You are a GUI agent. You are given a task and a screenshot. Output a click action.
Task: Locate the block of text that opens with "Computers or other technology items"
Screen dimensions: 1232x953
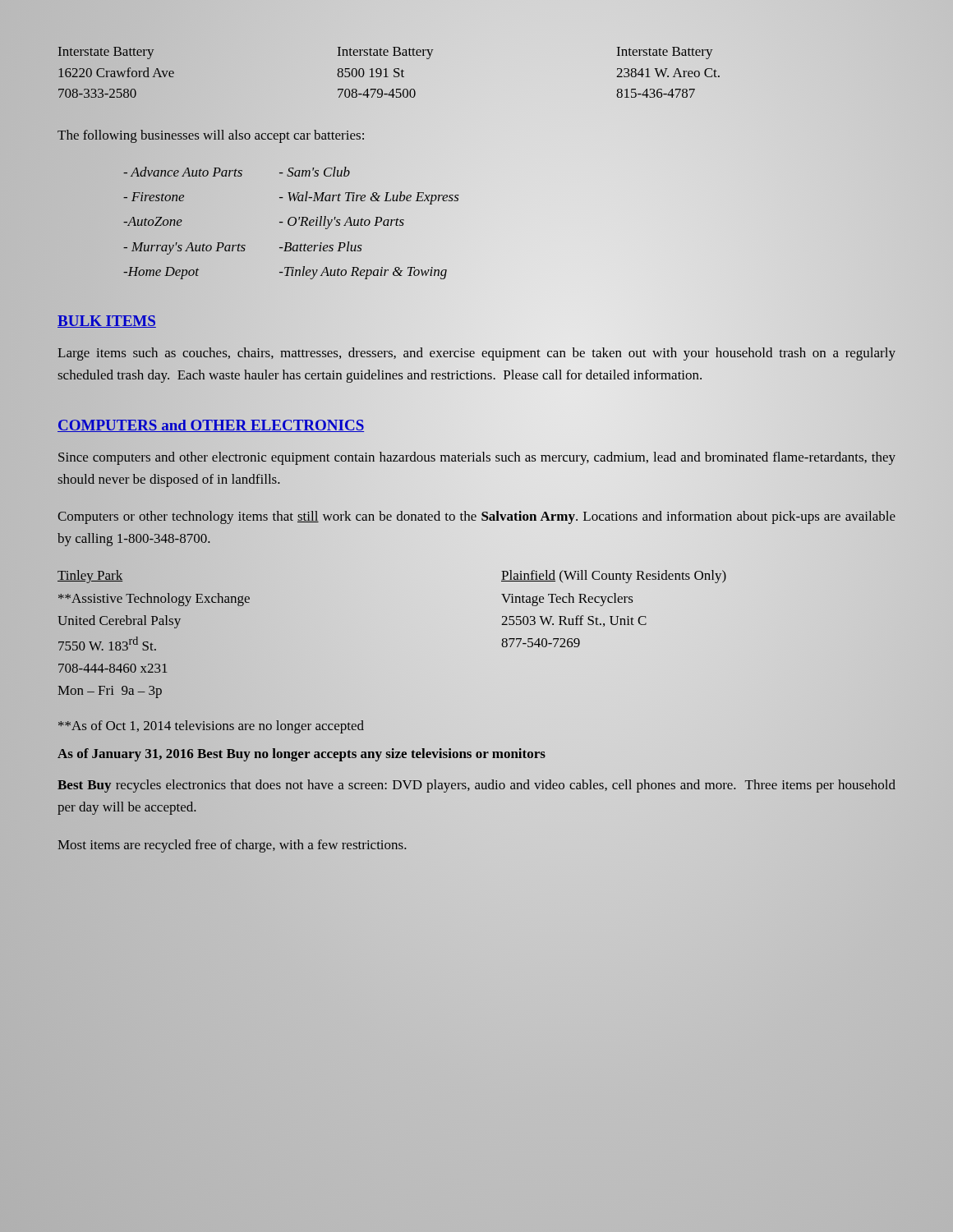(x=476, y=527)
